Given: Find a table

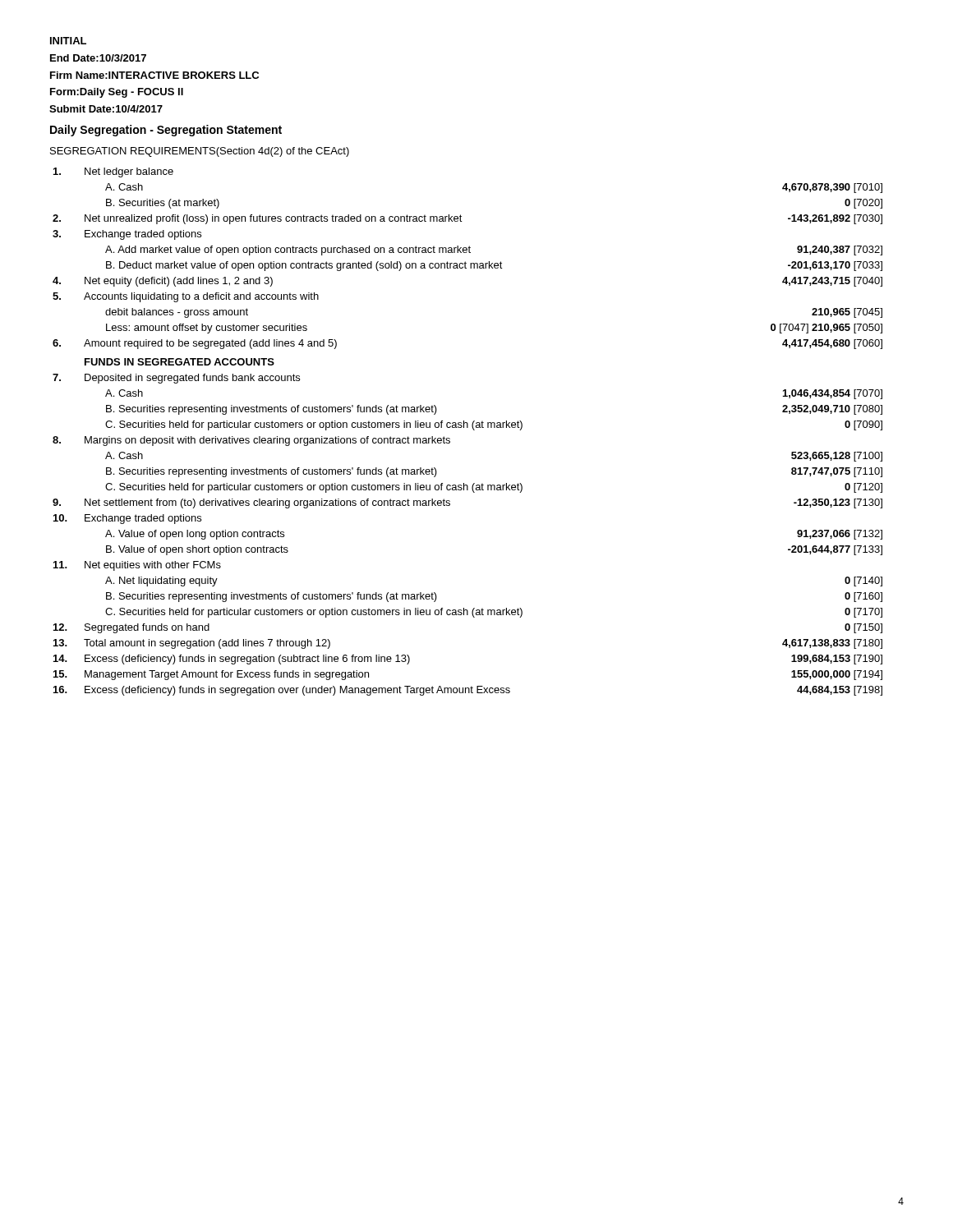Looking at the screenshot, I should 476,430.
